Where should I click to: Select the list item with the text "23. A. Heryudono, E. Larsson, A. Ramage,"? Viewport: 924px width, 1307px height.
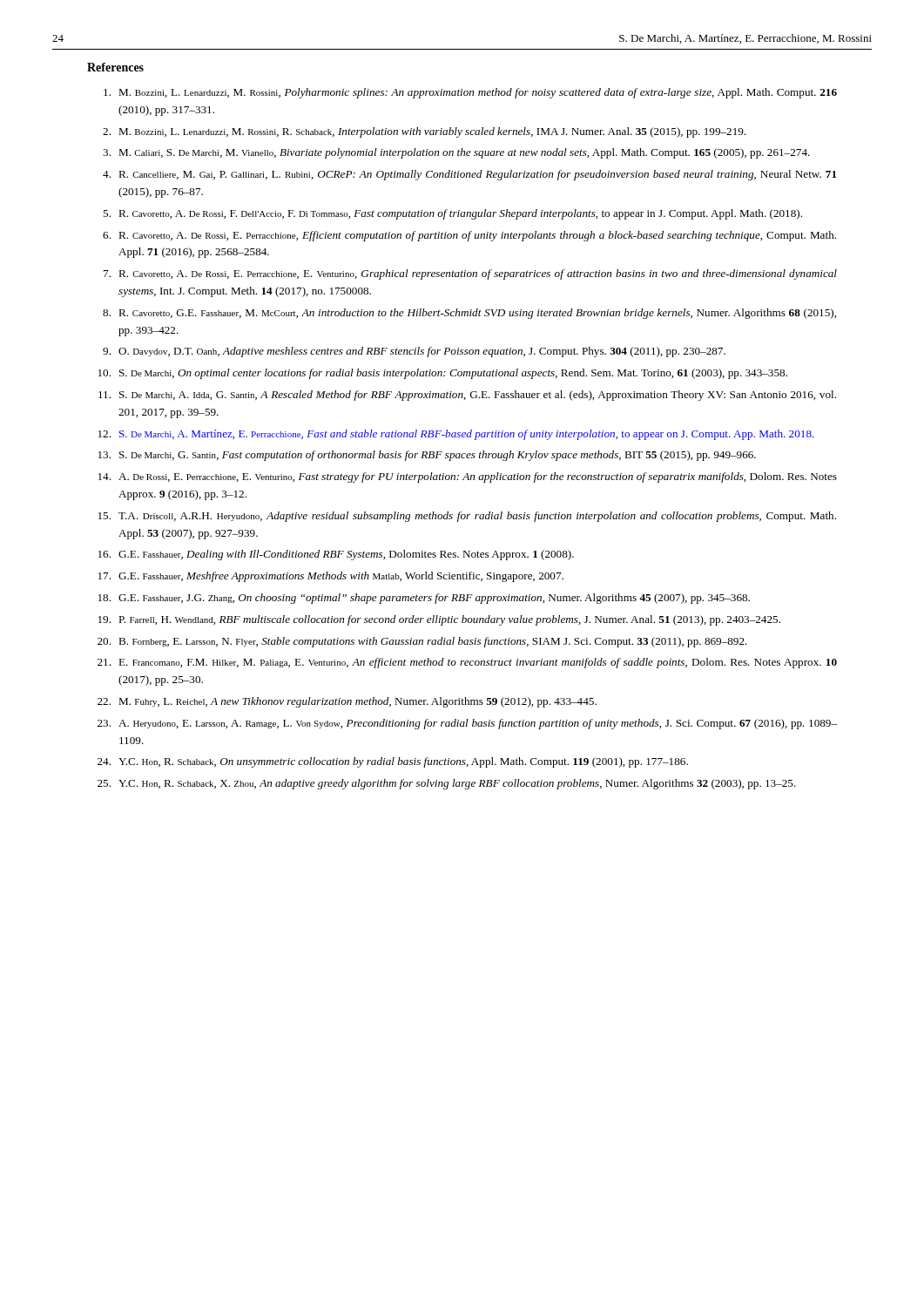click(x=462, y=732)
